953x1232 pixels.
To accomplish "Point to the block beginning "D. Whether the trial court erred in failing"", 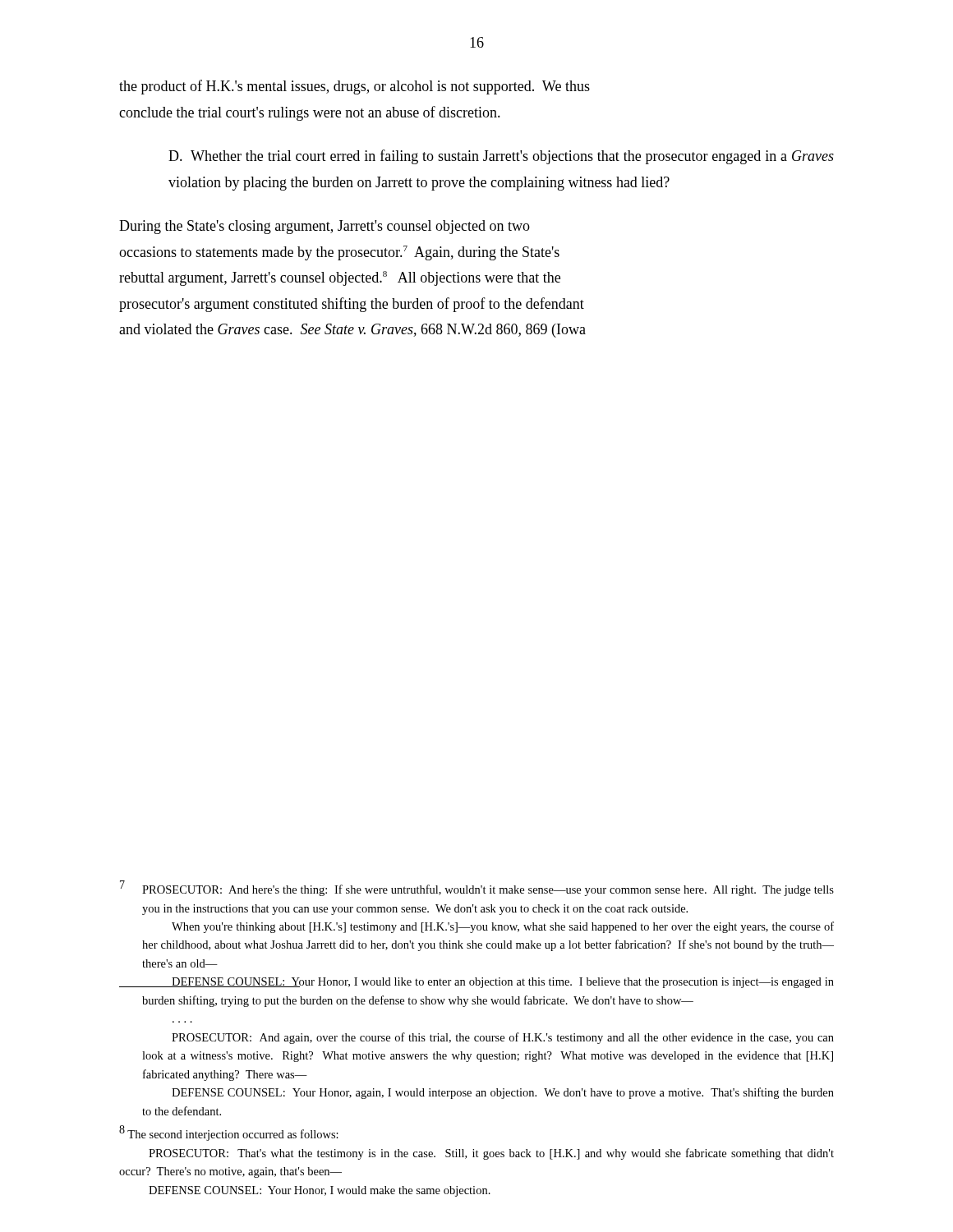I will point(501,169).
